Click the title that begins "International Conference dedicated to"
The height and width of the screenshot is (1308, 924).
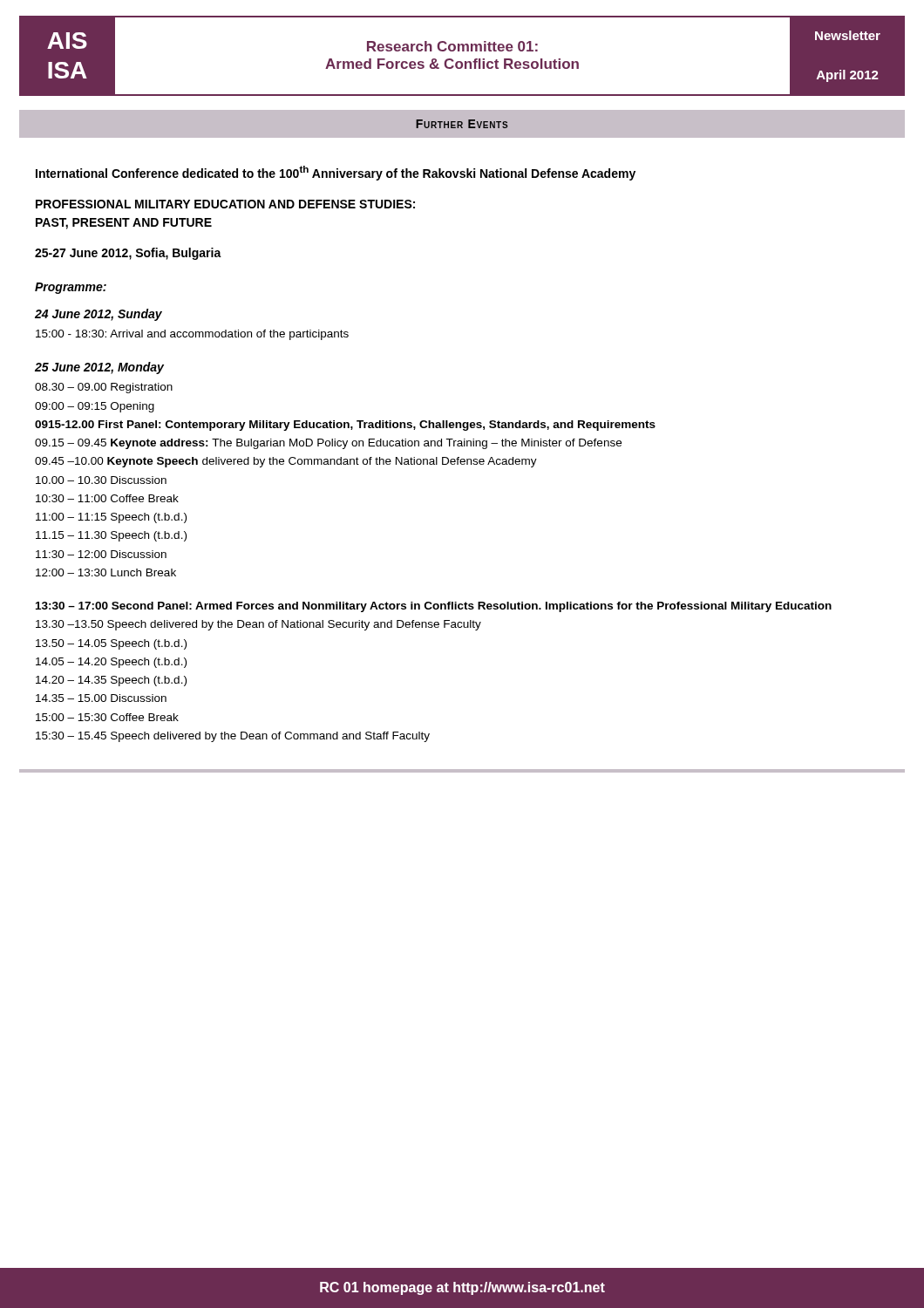point(335,172)
